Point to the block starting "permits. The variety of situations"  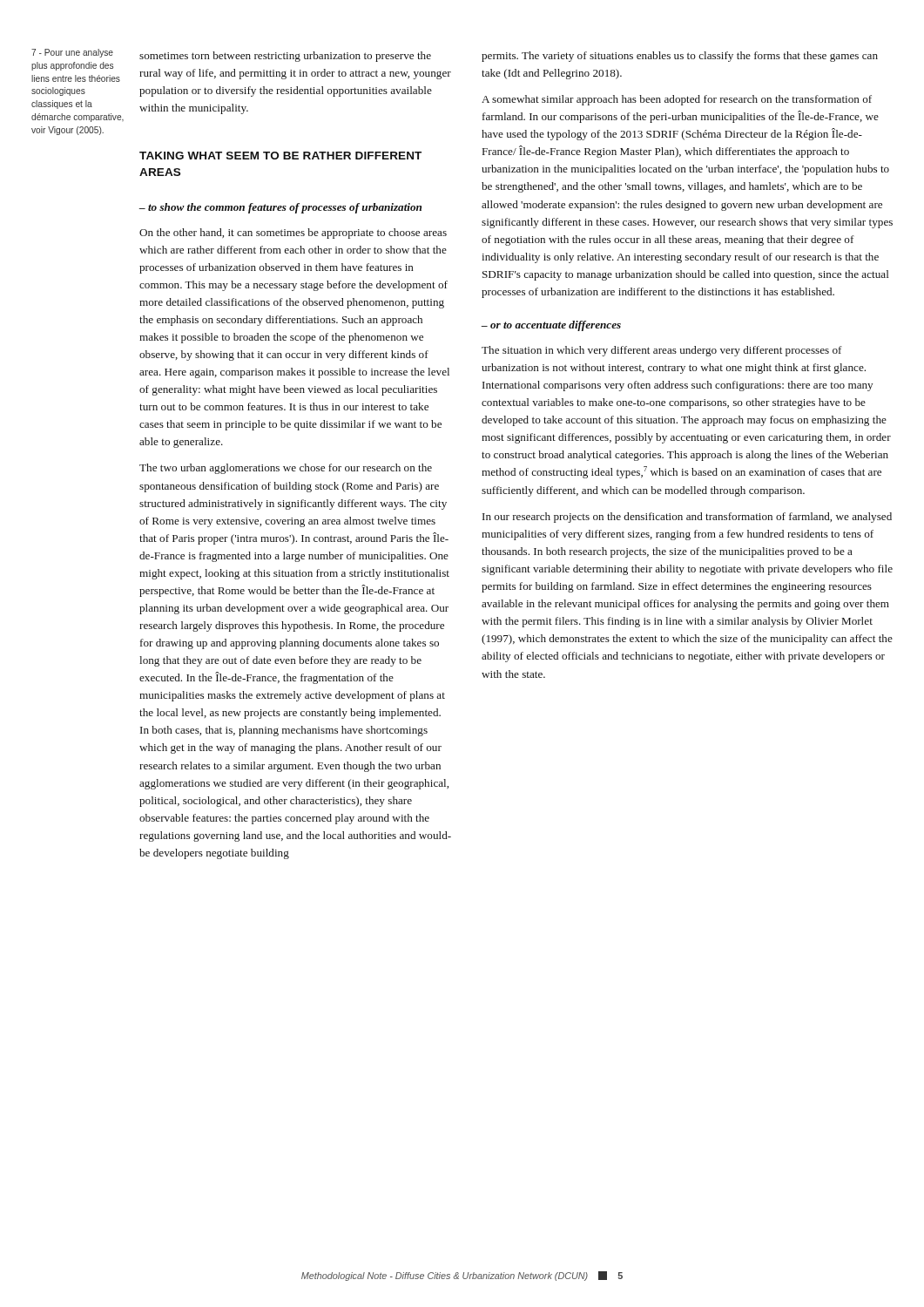[688, 174]
